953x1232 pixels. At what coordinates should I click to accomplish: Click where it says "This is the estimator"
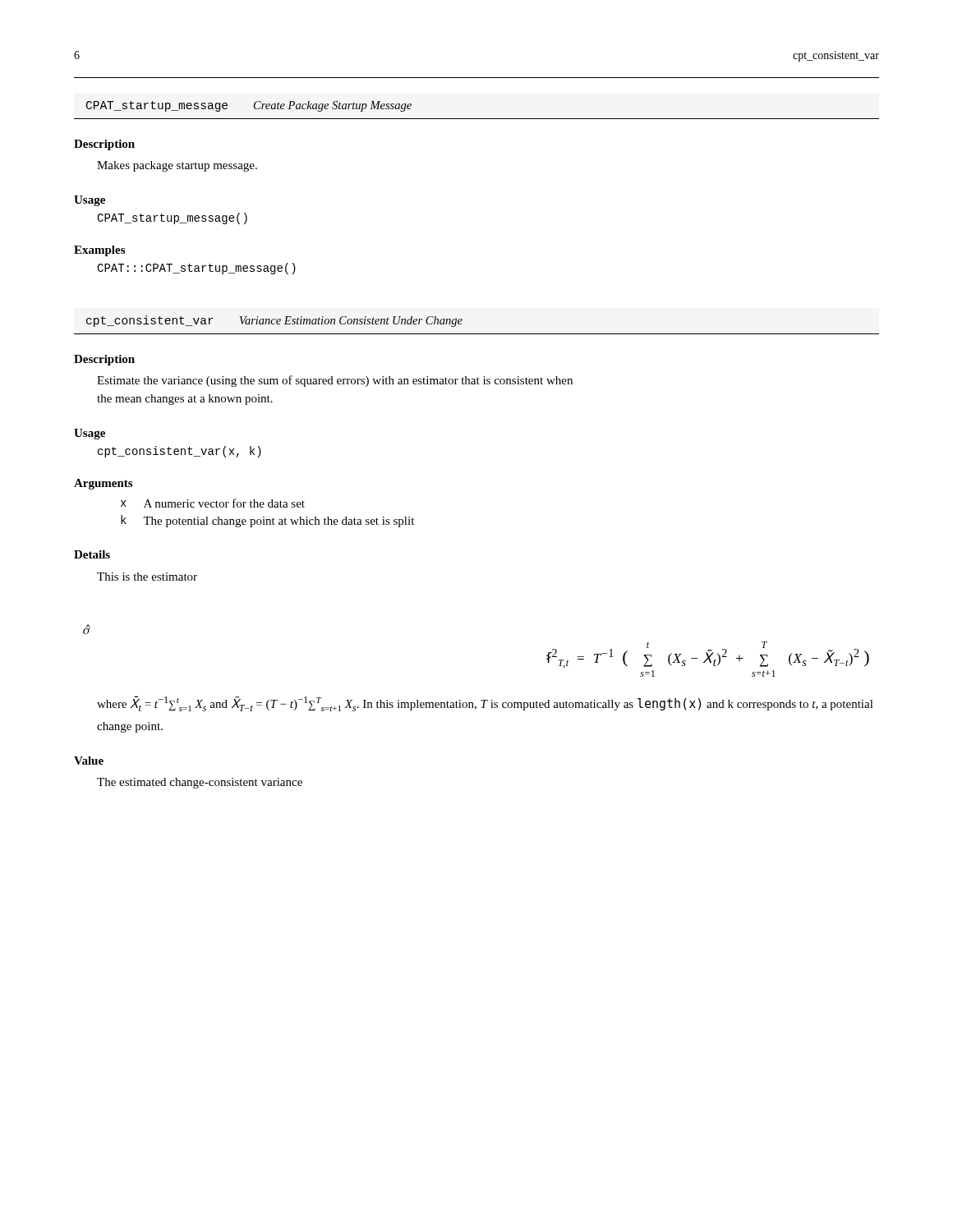pyautogui.click(x=147, y=576)
